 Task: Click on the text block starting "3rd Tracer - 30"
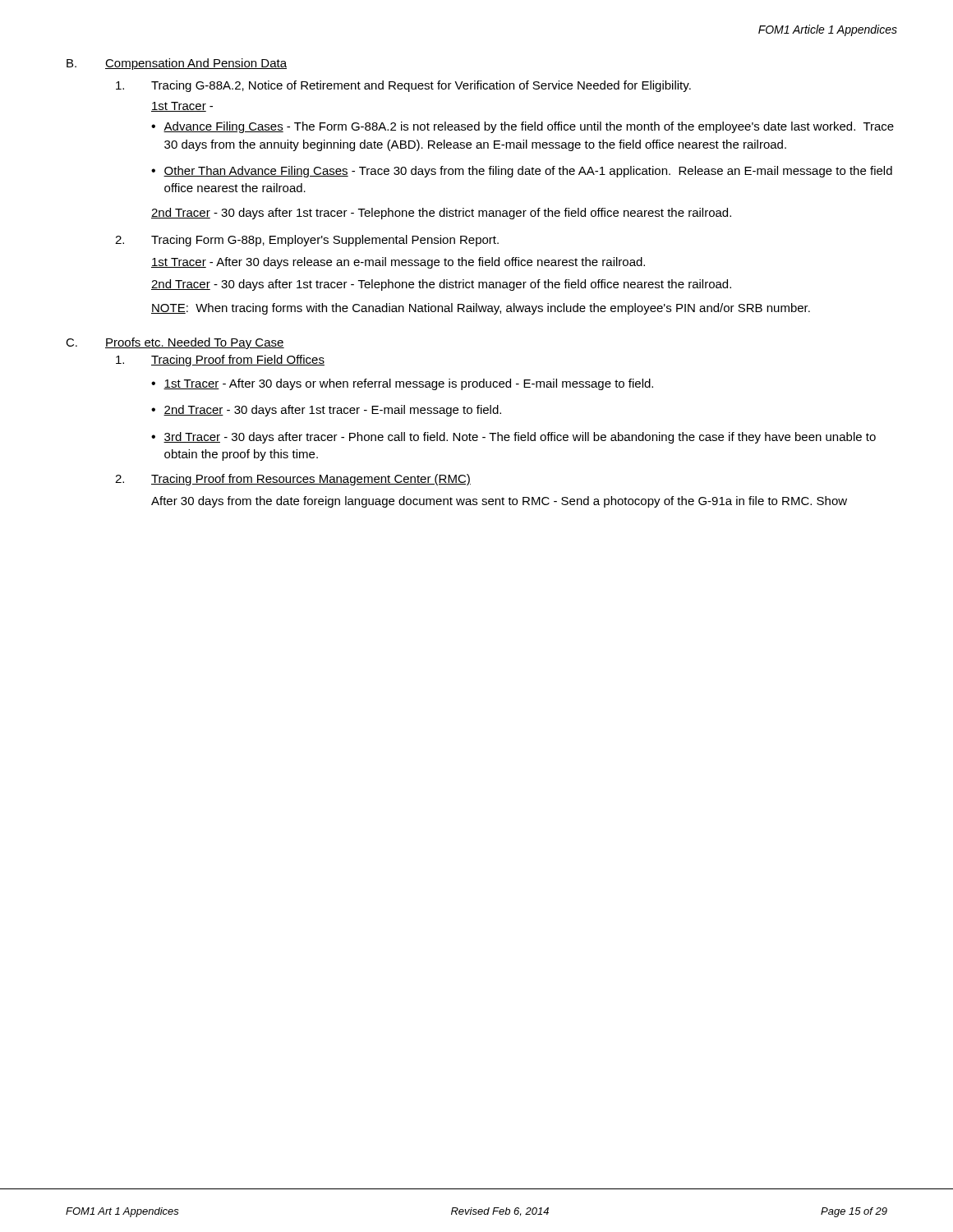pyautogui.click(x=531, y=445)
